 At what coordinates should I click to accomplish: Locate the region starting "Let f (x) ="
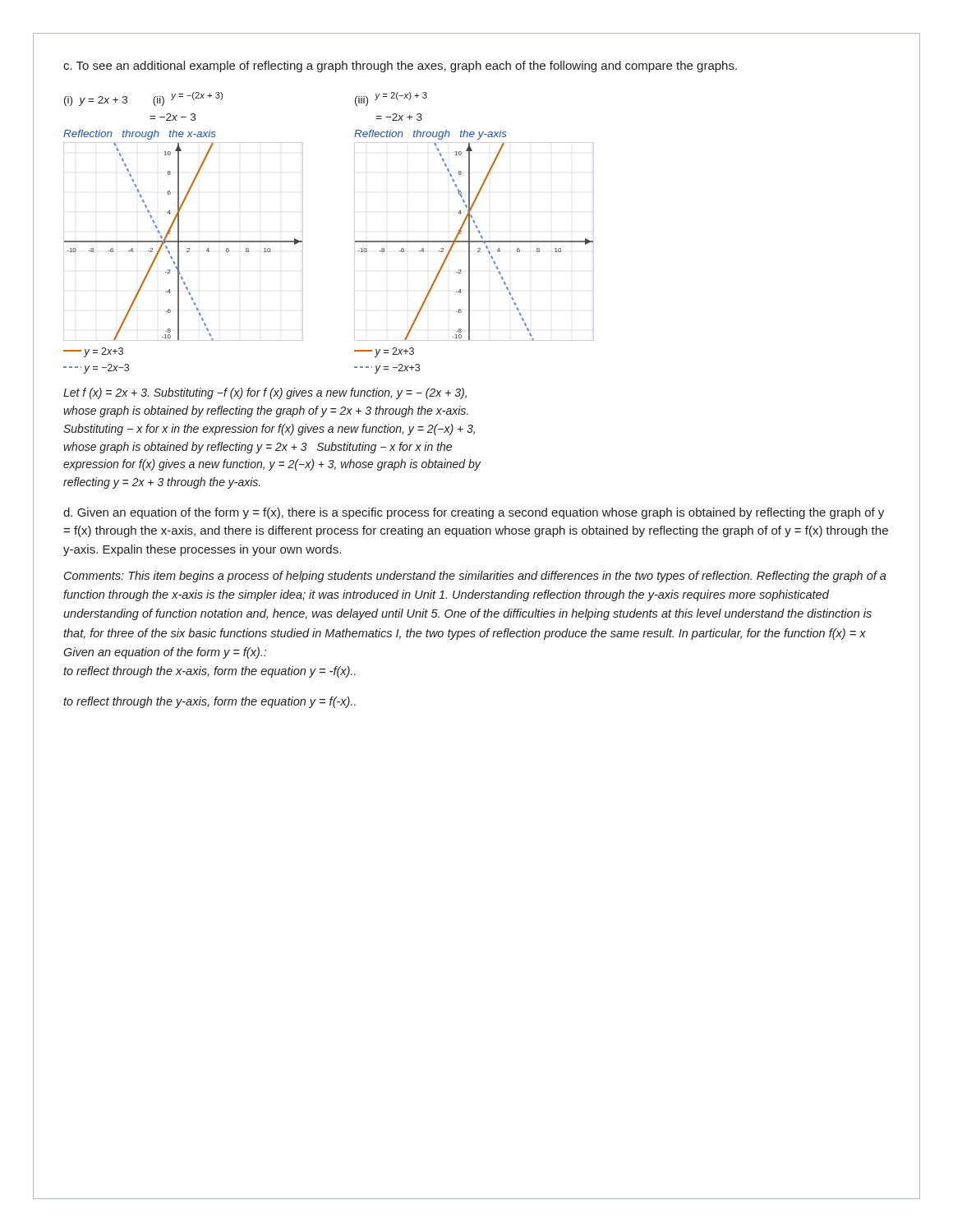point(272,437)
